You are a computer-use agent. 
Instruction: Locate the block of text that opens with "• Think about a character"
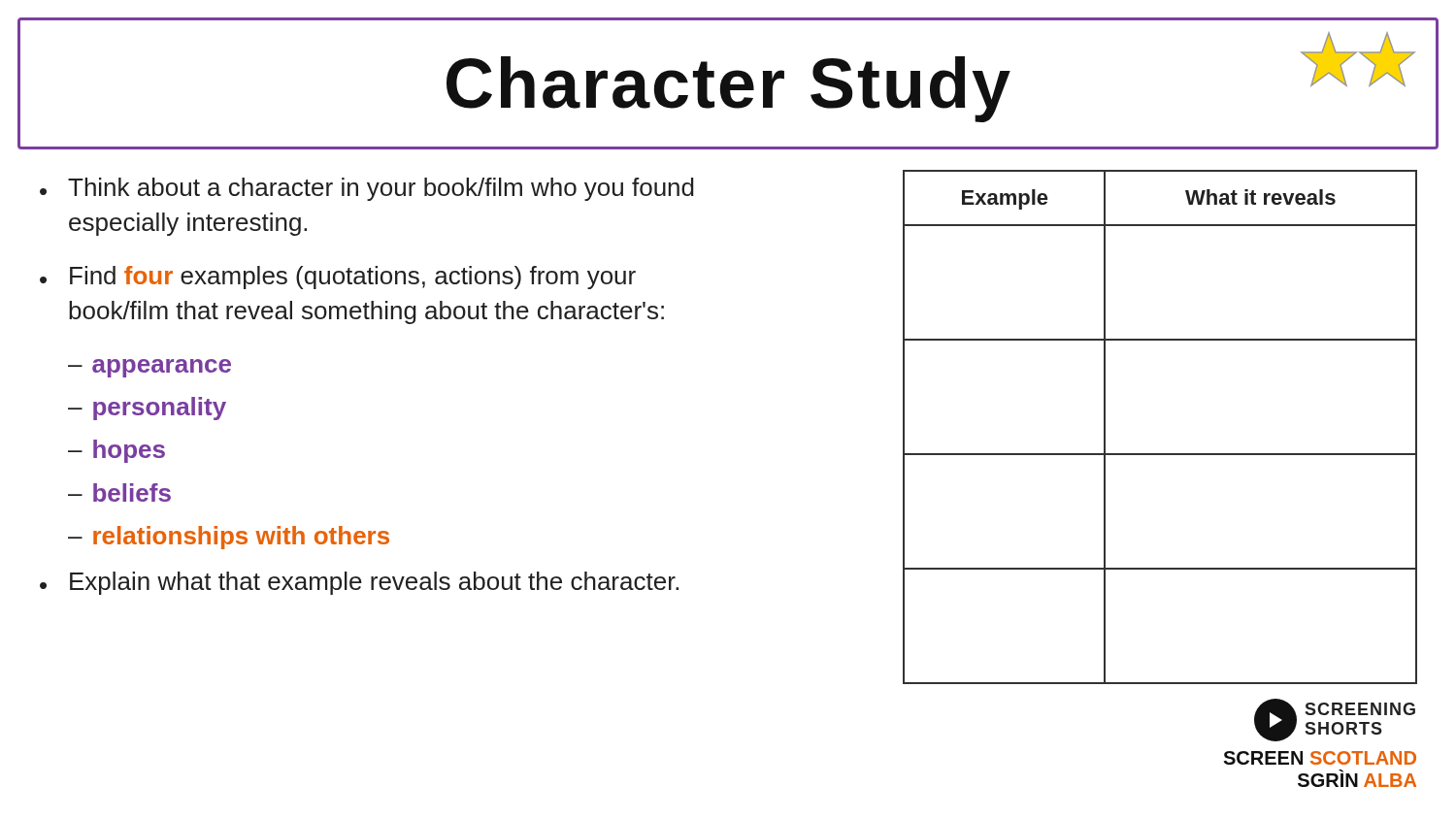[388, 205]
